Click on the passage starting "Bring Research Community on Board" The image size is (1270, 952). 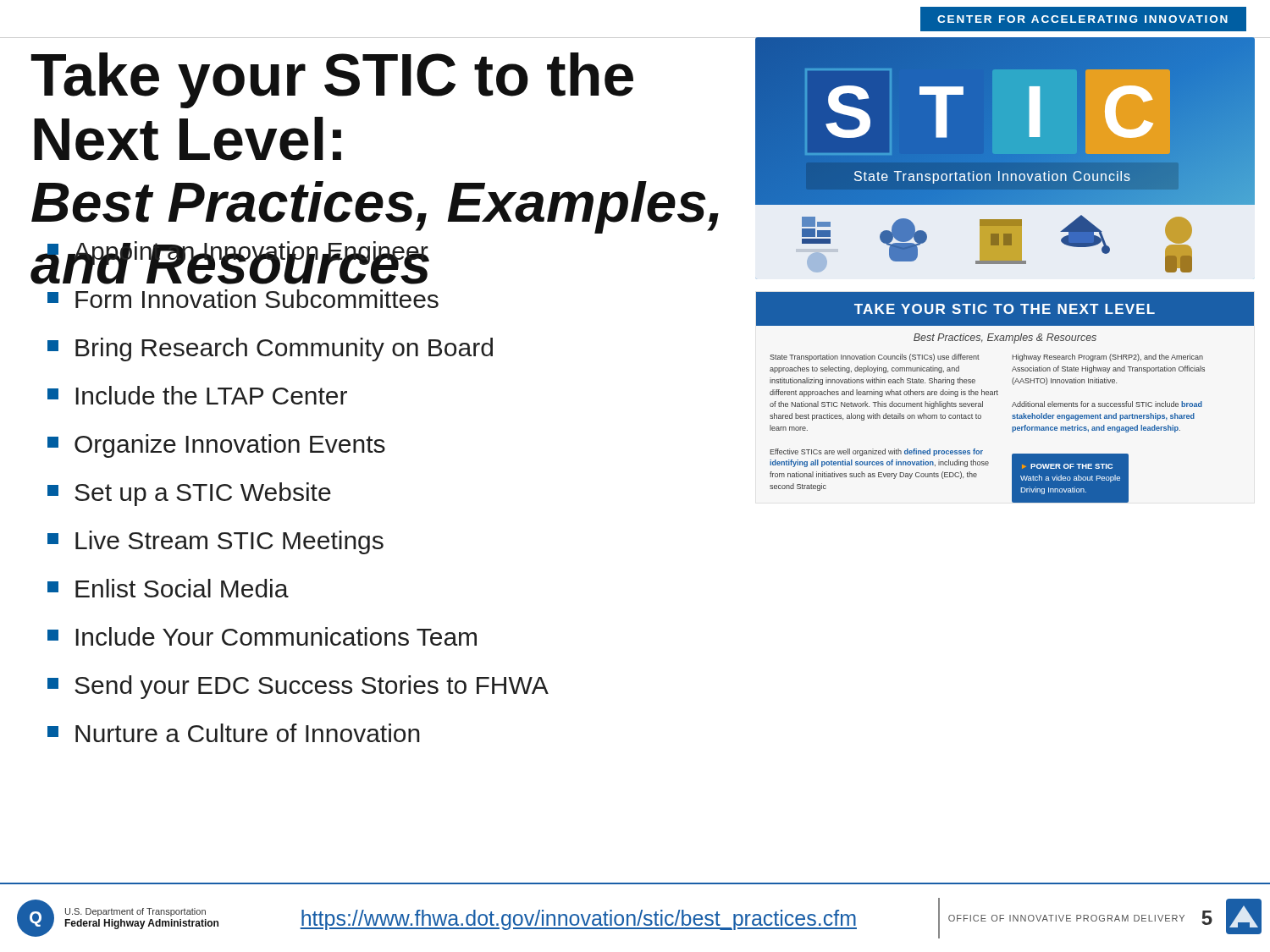point(271,348)
